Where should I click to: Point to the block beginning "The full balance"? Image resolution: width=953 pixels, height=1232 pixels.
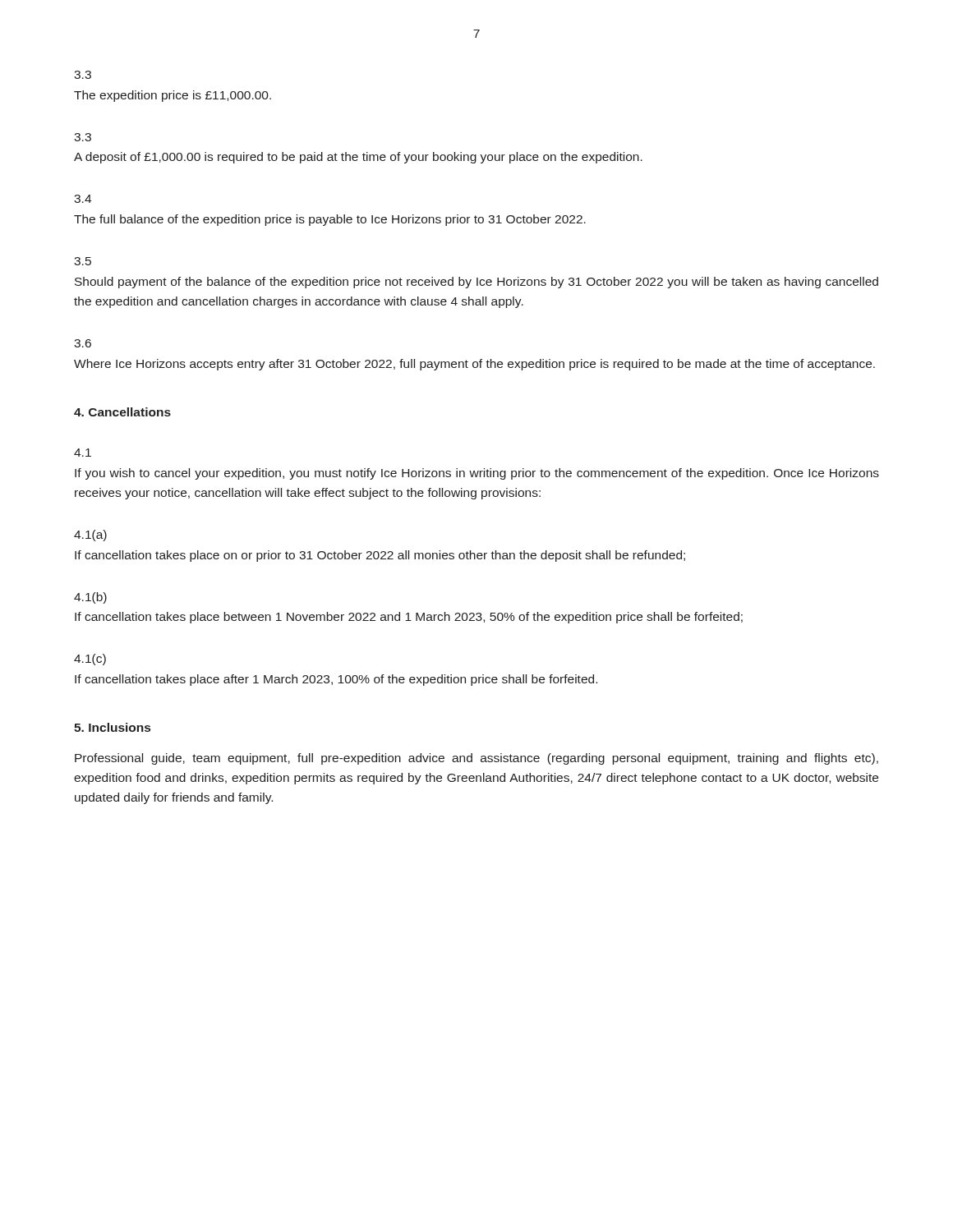pyautogui.click(x=330, y=219)
